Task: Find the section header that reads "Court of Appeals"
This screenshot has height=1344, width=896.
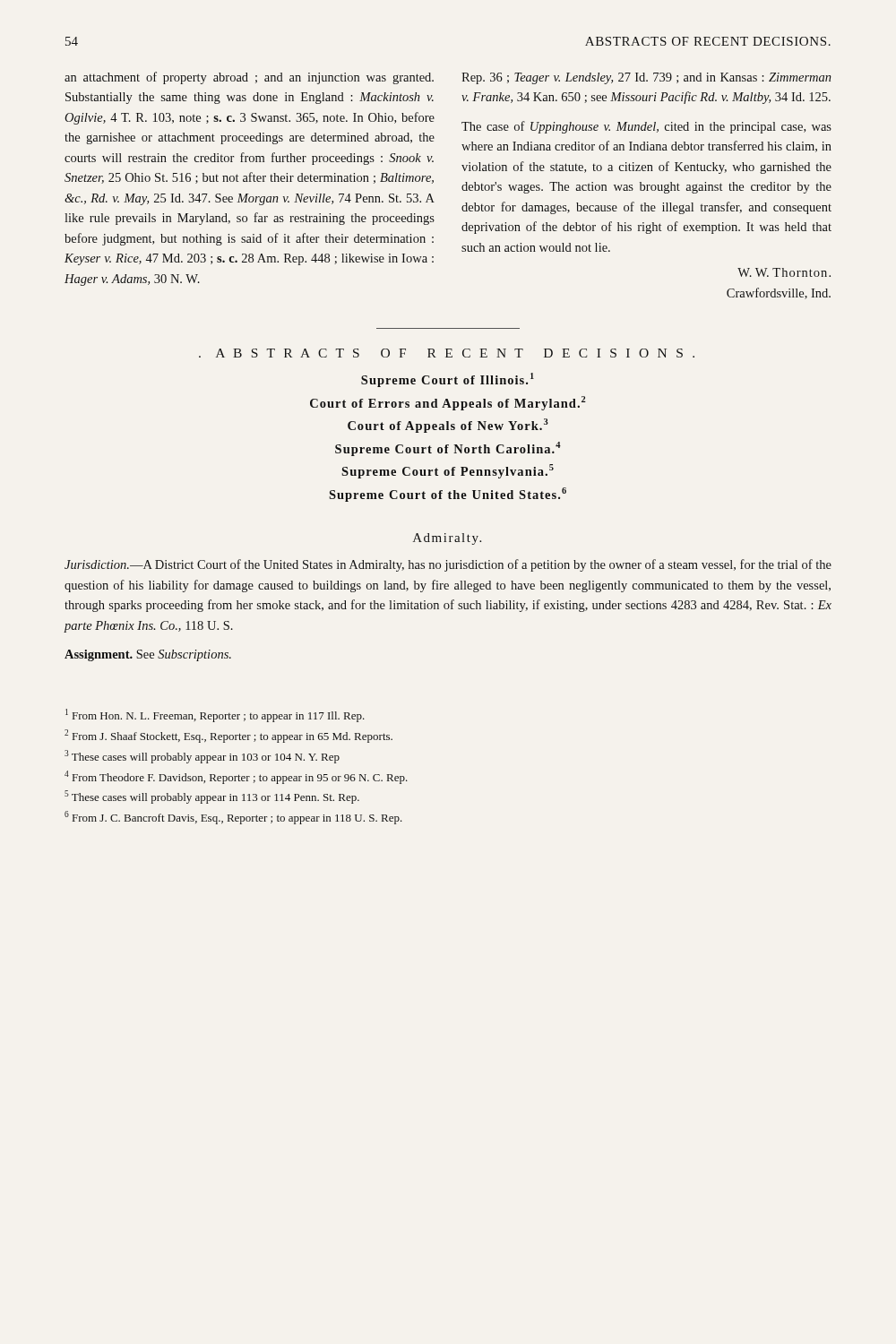Action: click(448, 425)
